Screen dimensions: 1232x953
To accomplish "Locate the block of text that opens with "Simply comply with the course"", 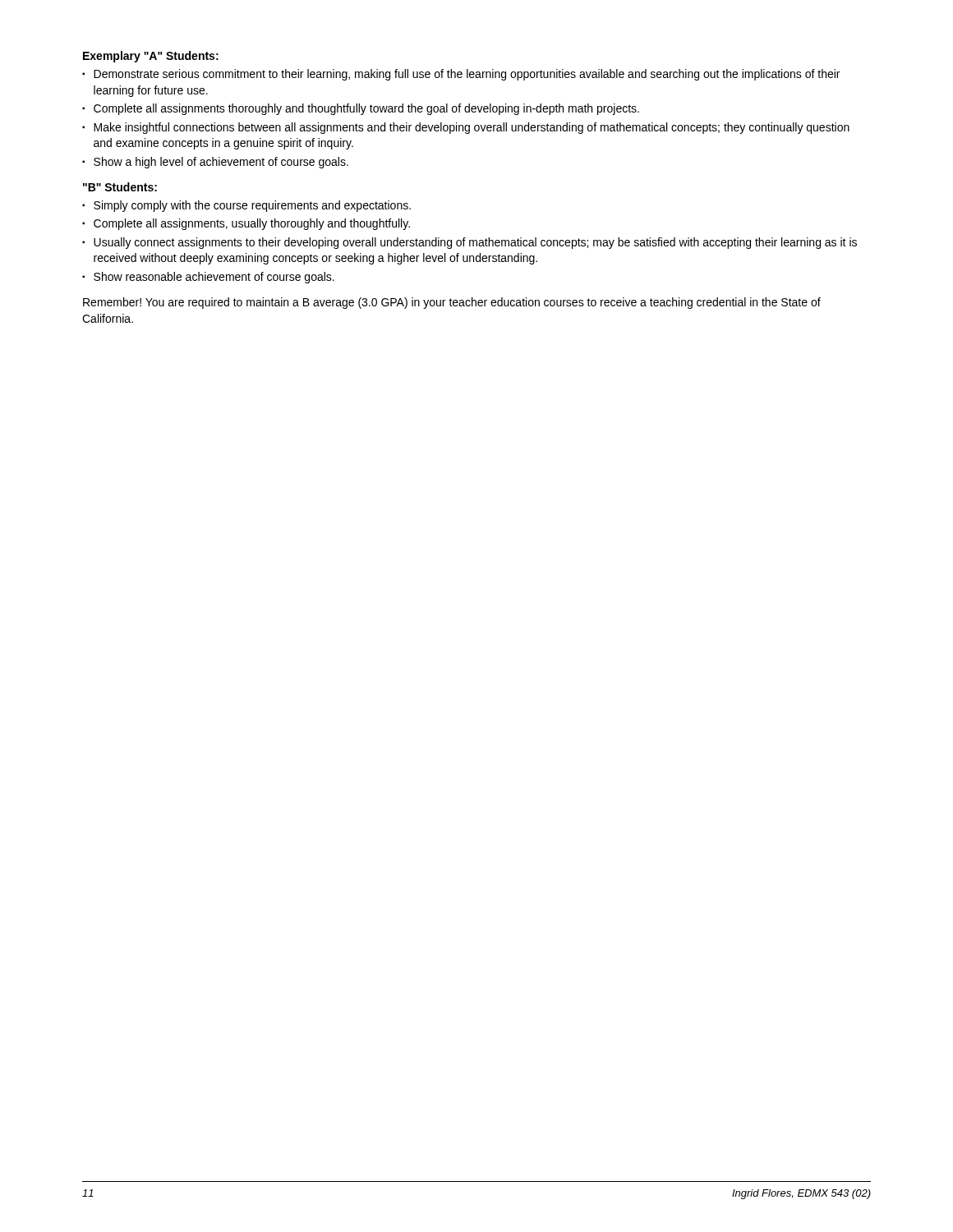I will pos(252,205).
